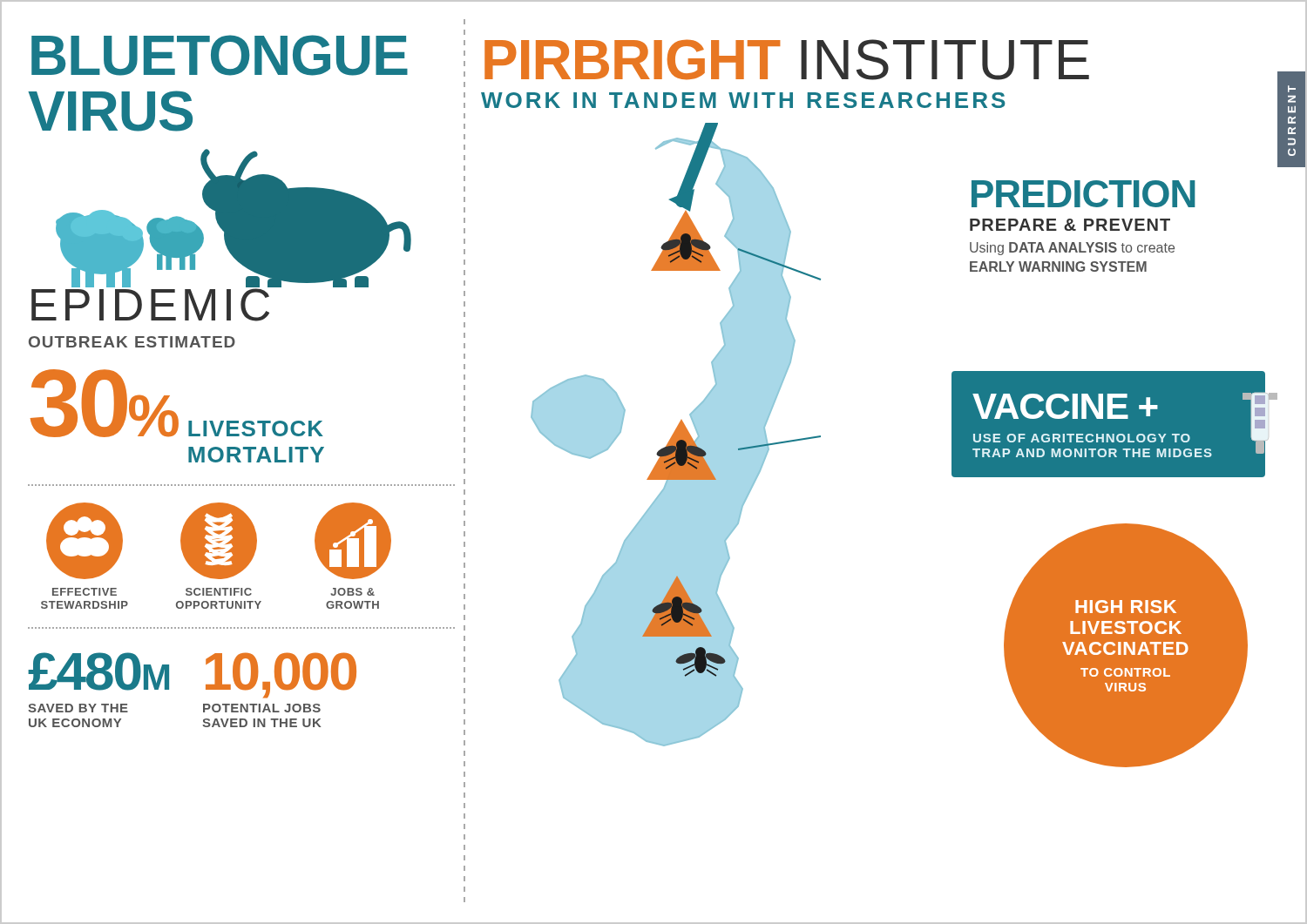This screenshot has height=924, width=1307.
Task: Locate the map
Action: click(x=712, y=454)
